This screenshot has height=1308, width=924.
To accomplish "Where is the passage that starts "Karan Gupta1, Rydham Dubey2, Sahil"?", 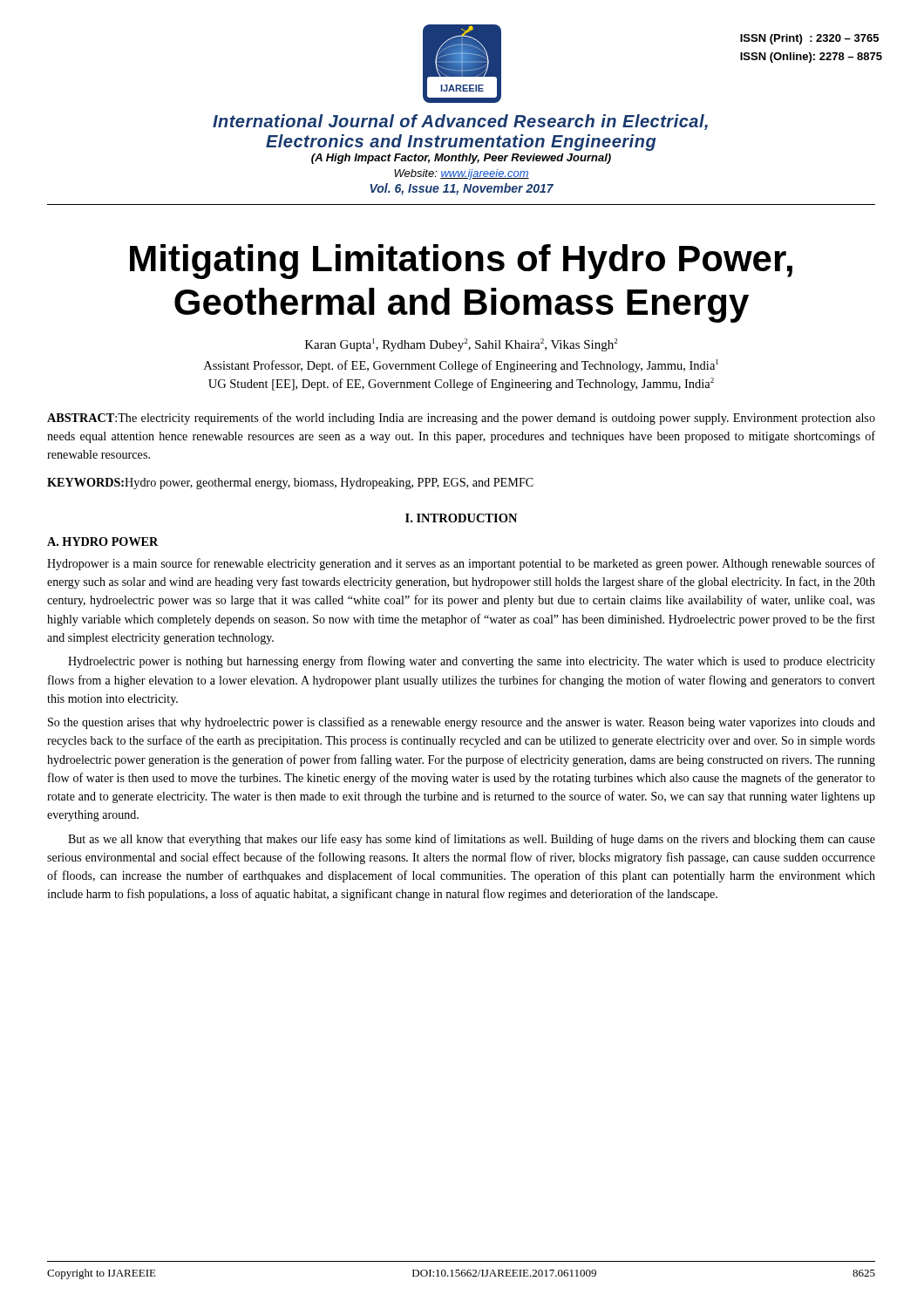I will click(461, 344).
